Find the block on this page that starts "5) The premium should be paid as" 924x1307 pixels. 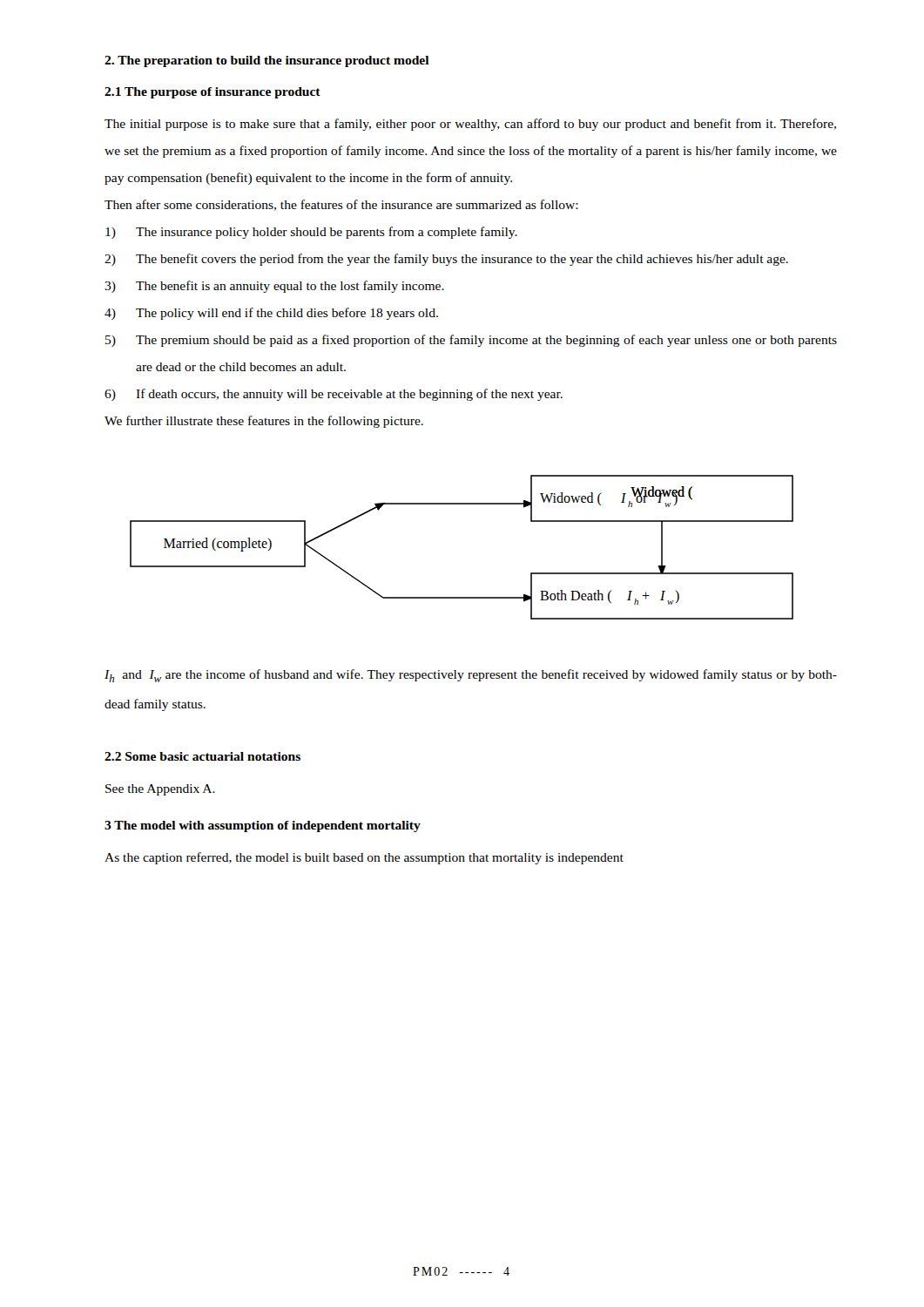(x=471, y=353)
